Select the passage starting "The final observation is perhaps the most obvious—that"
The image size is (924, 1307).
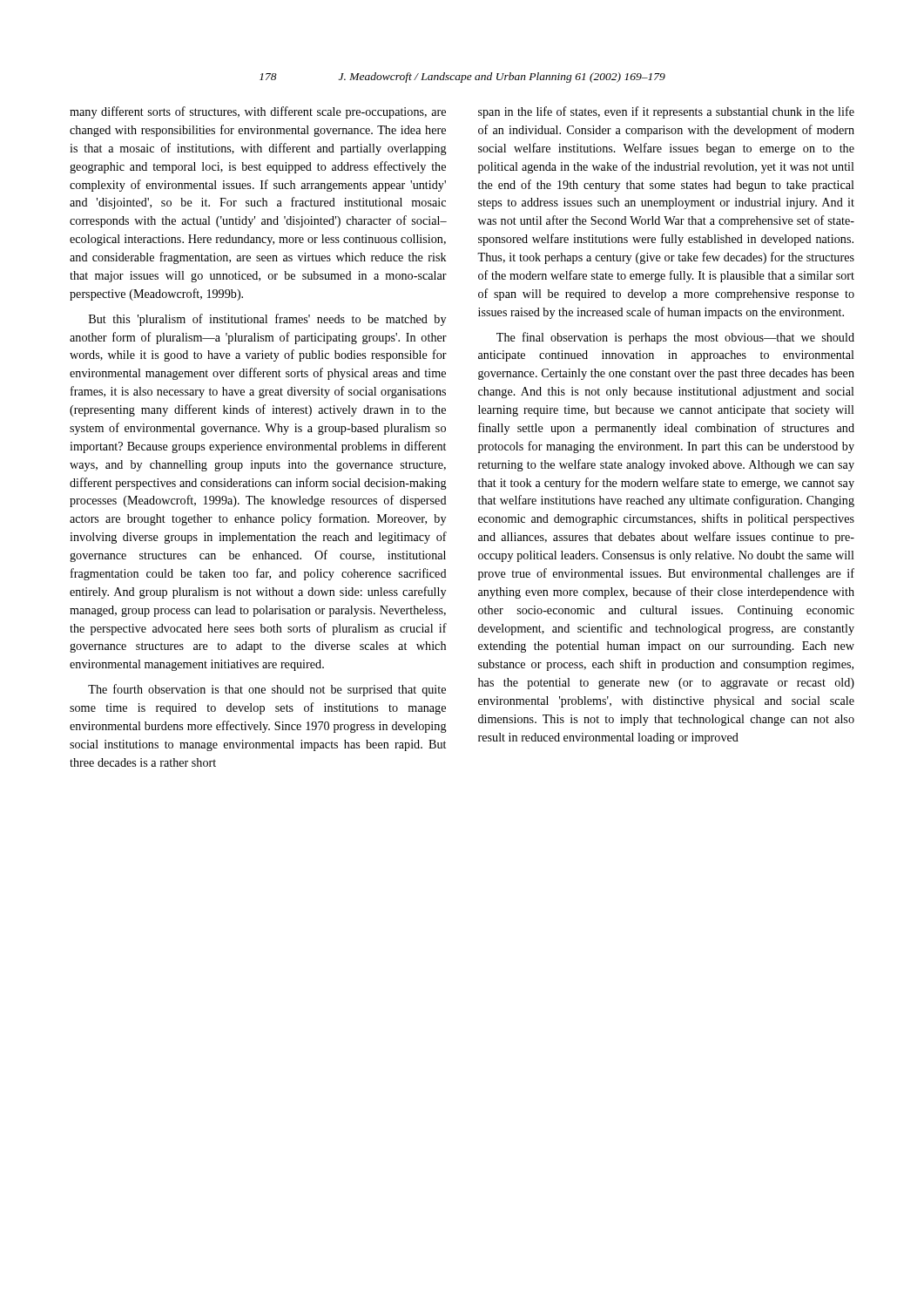666,537
